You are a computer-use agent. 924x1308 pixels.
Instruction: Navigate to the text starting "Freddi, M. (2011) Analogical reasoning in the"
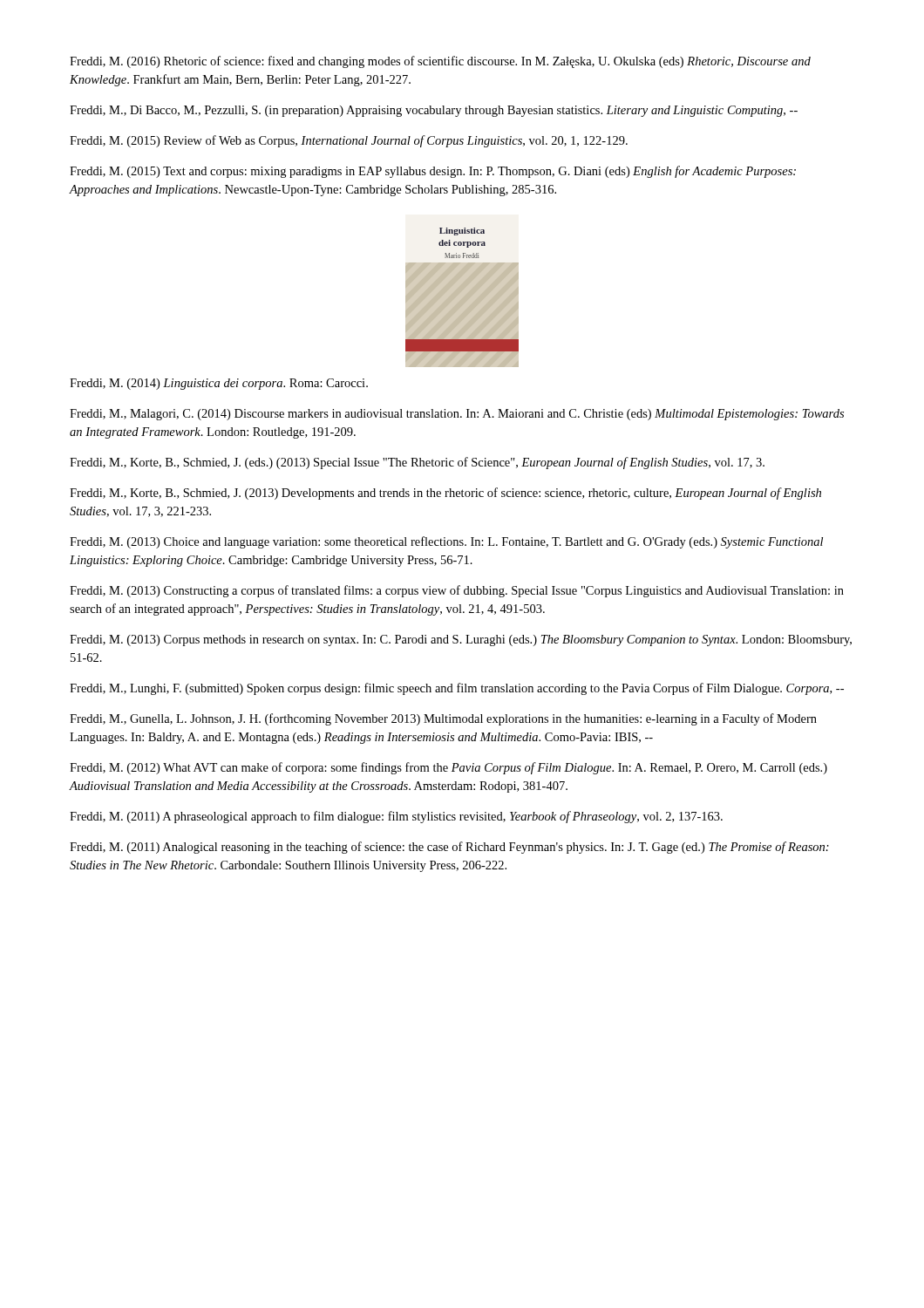click(450, 856)
